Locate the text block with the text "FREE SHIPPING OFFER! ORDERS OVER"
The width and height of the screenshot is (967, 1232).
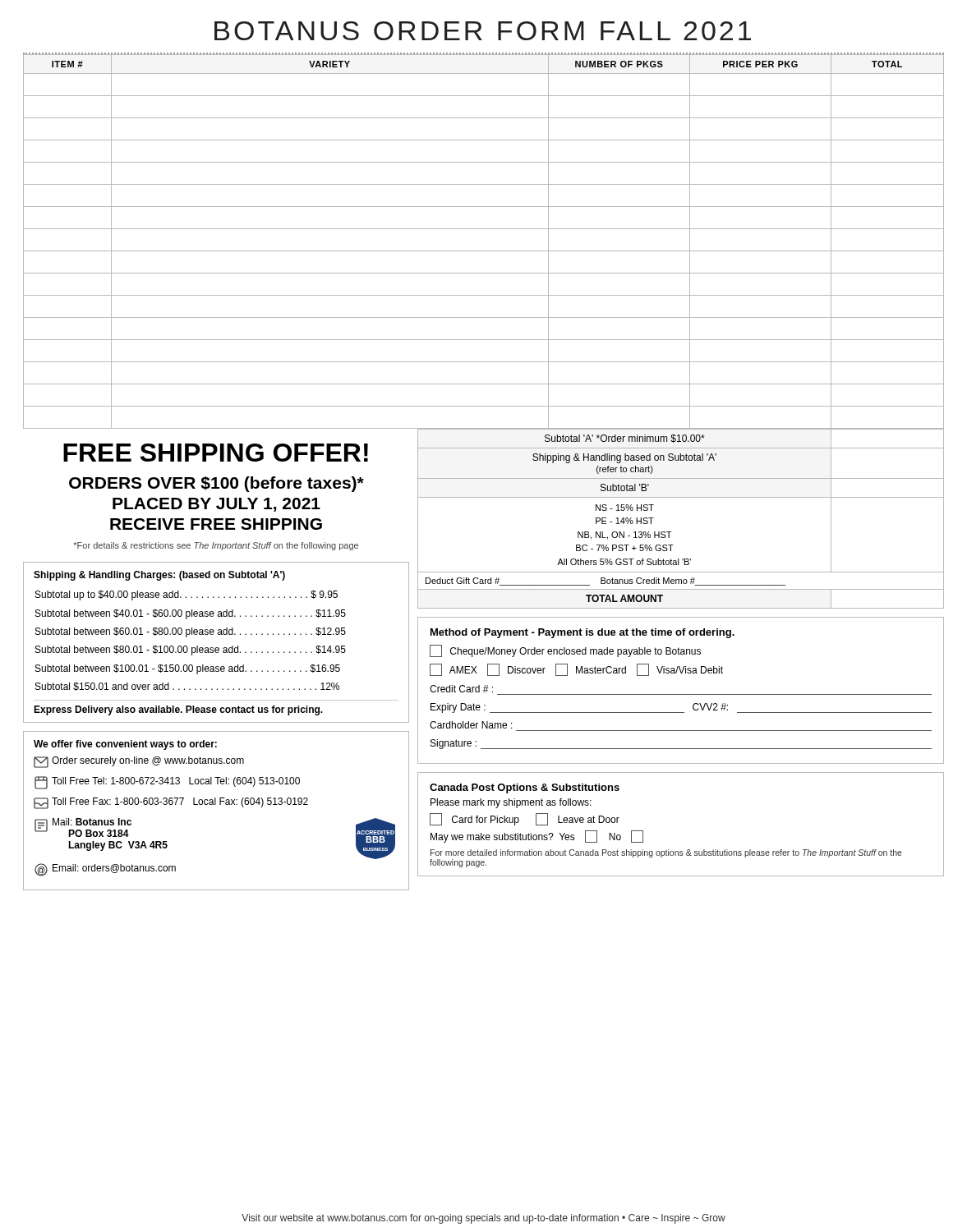tap(216, 494)
